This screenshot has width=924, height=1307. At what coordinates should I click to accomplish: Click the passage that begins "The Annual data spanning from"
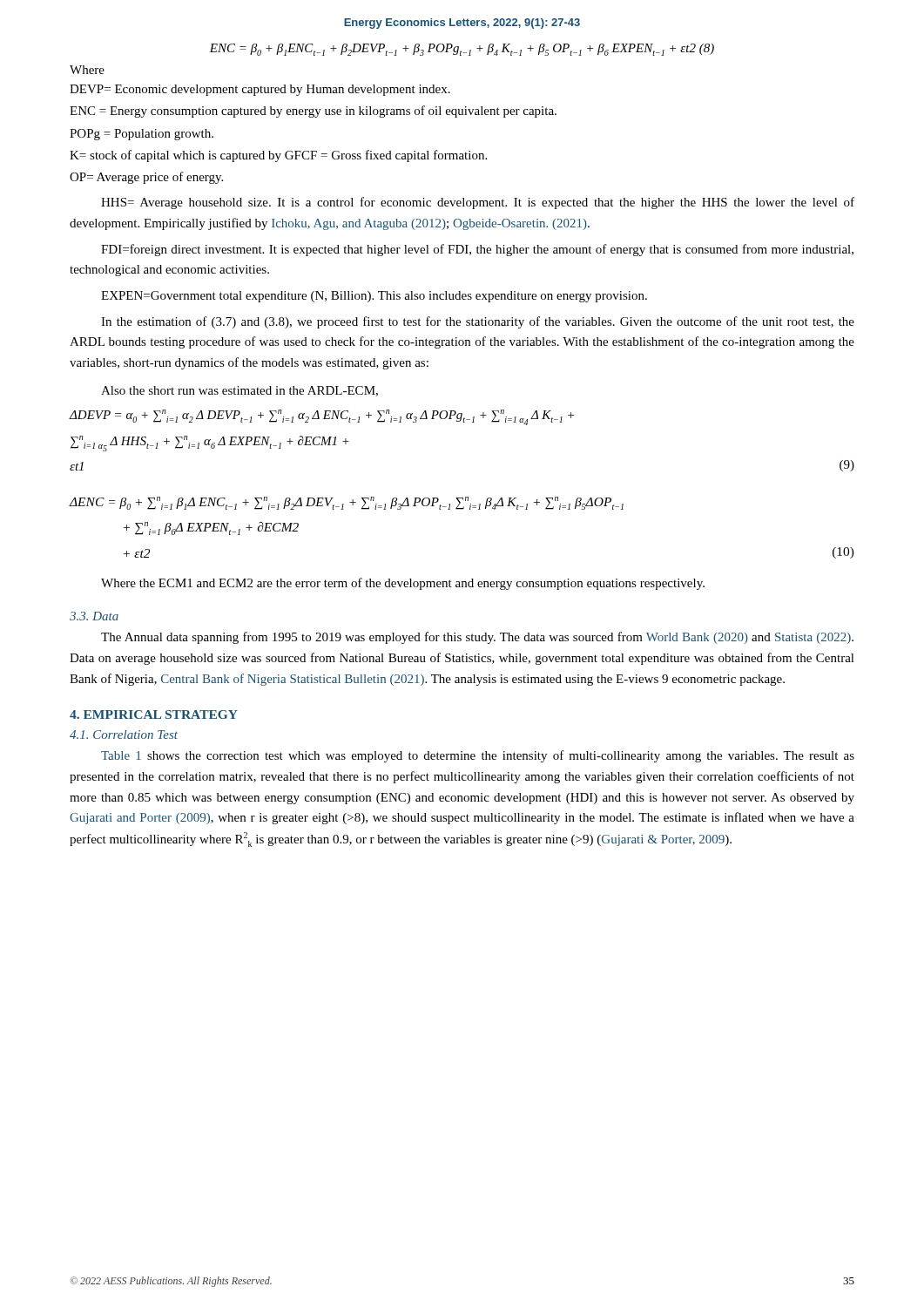coord(462,658)
